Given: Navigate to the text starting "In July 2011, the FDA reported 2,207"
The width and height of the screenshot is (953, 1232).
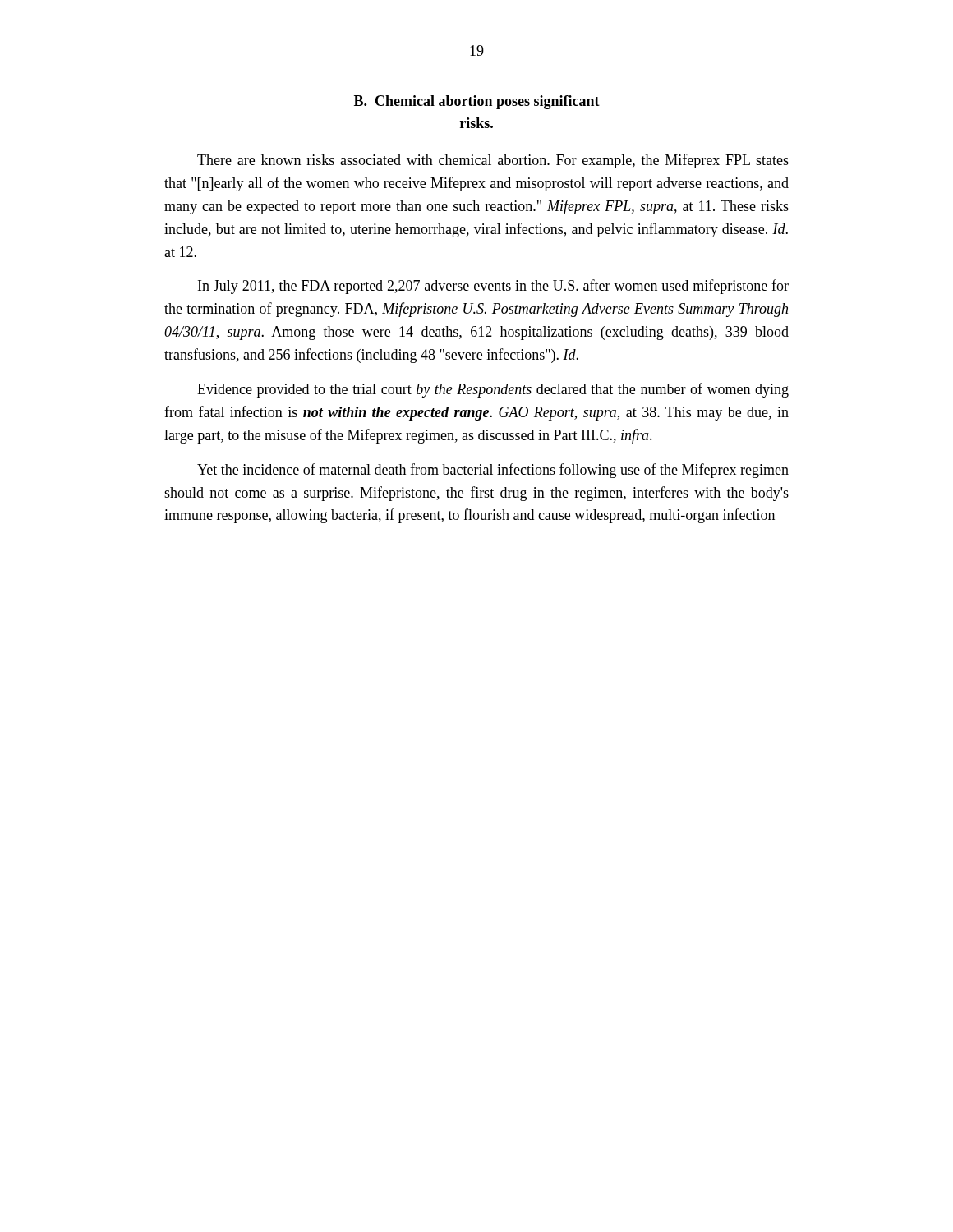Looking at the screenshot, I should click(476, 321).
